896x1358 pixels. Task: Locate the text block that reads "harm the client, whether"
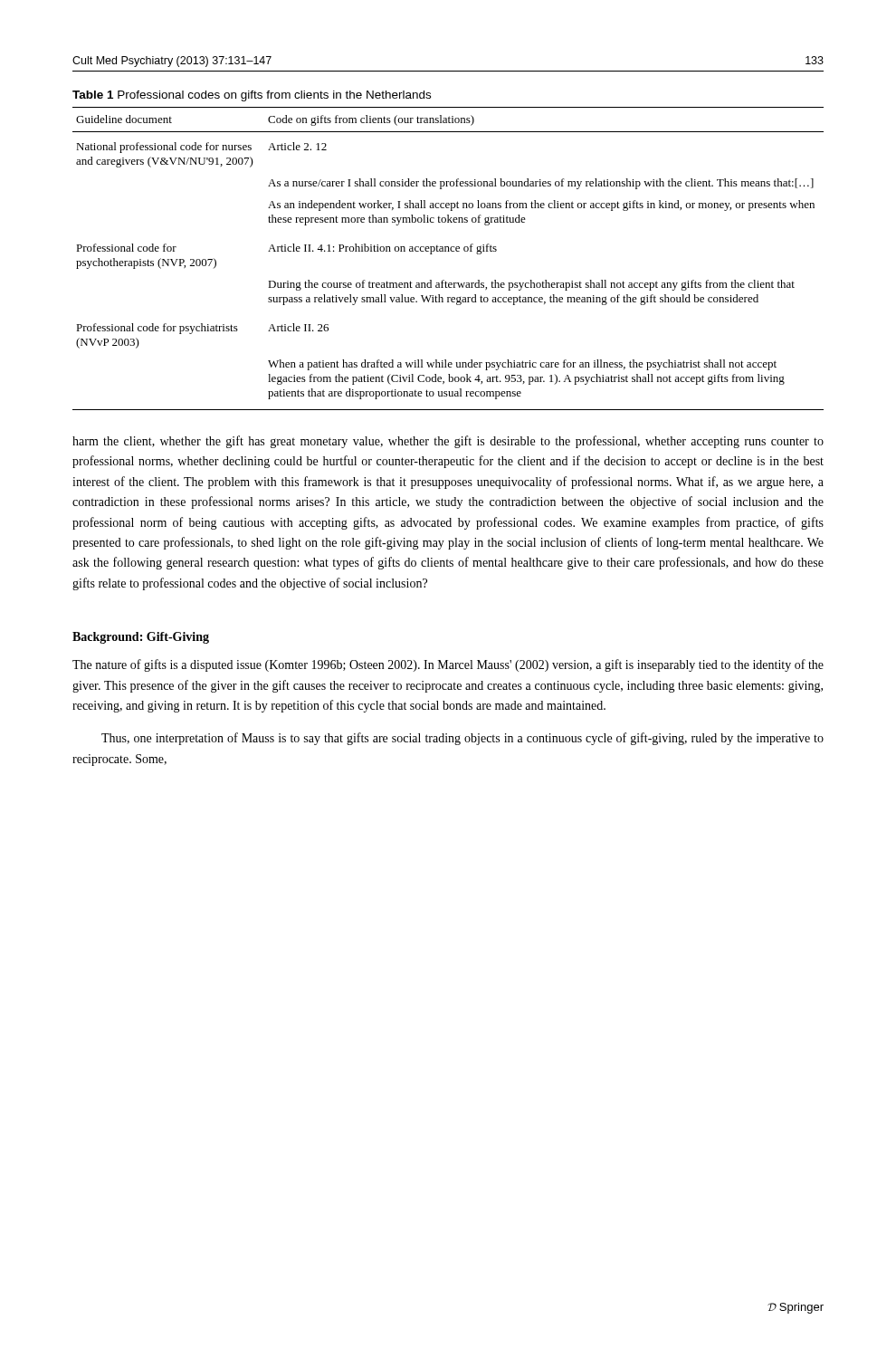pos(448,512)
